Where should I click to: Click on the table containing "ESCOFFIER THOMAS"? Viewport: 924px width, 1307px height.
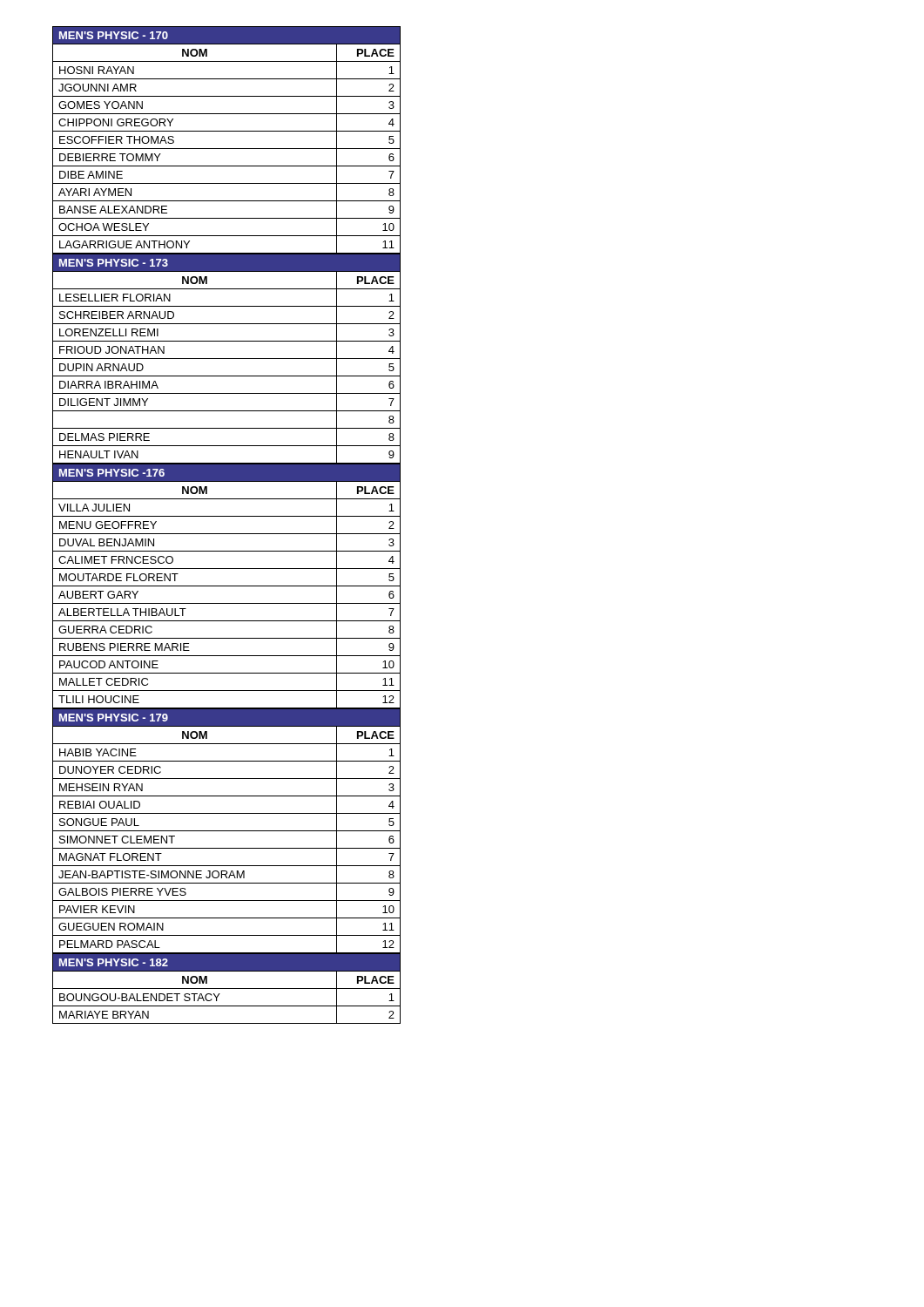[226, 140]
